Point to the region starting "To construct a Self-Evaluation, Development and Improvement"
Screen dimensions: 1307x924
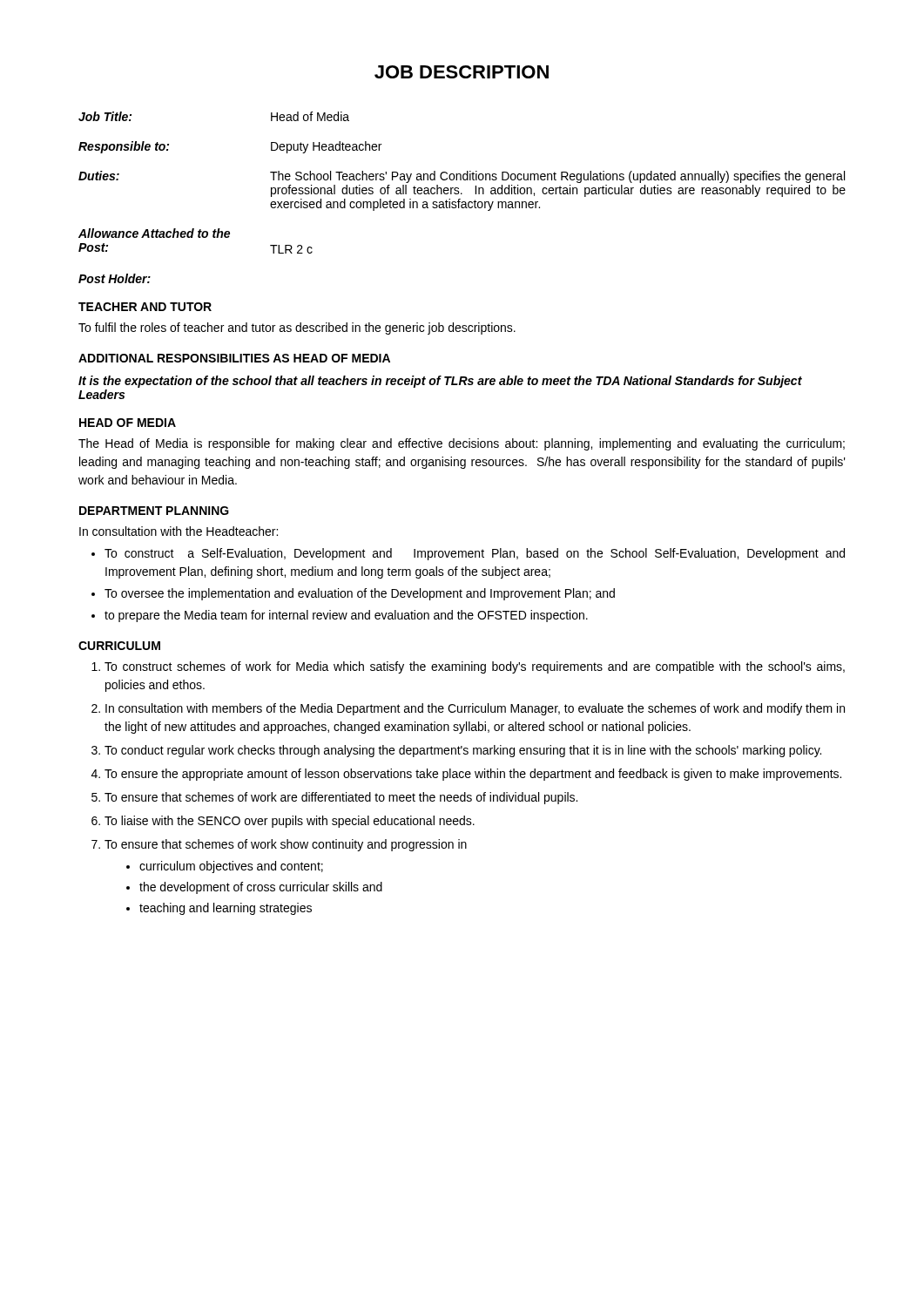[475, 562]
